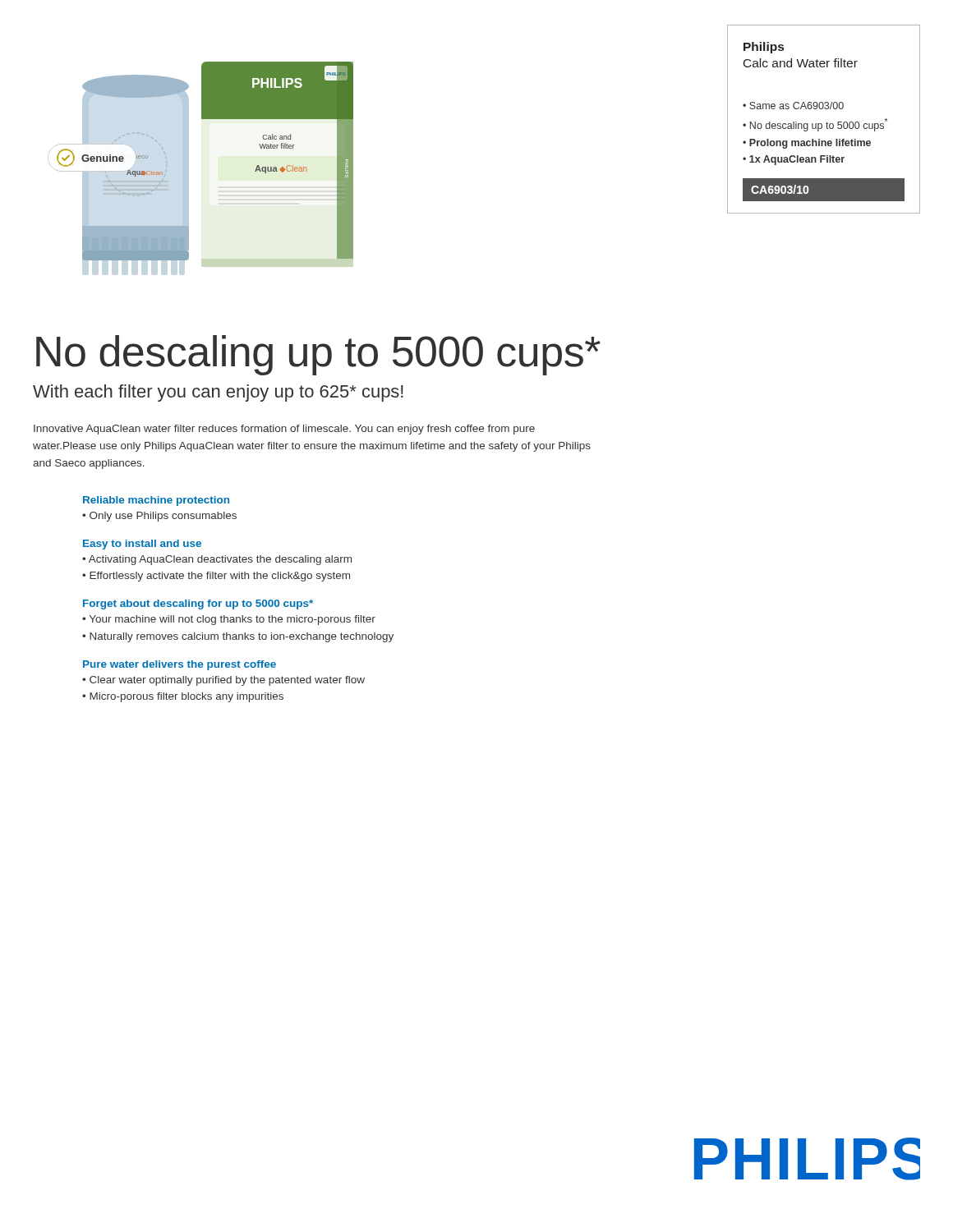The width and height of the screenshot is (953, 1232).
Task: Click where it says "No descaling up to 5000 cups*"
Action: 317,352
